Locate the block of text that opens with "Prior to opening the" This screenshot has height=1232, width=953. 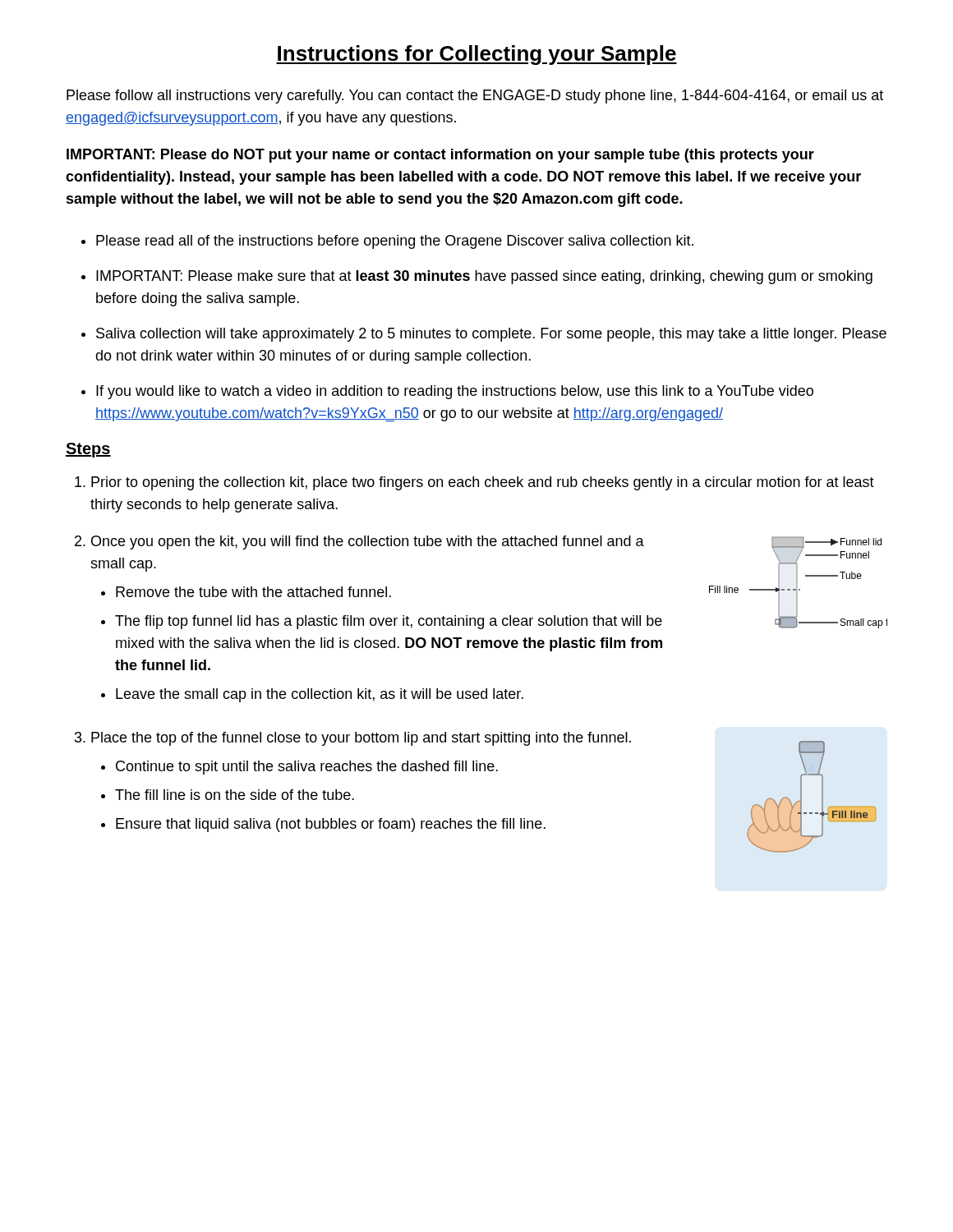(482, 493)
